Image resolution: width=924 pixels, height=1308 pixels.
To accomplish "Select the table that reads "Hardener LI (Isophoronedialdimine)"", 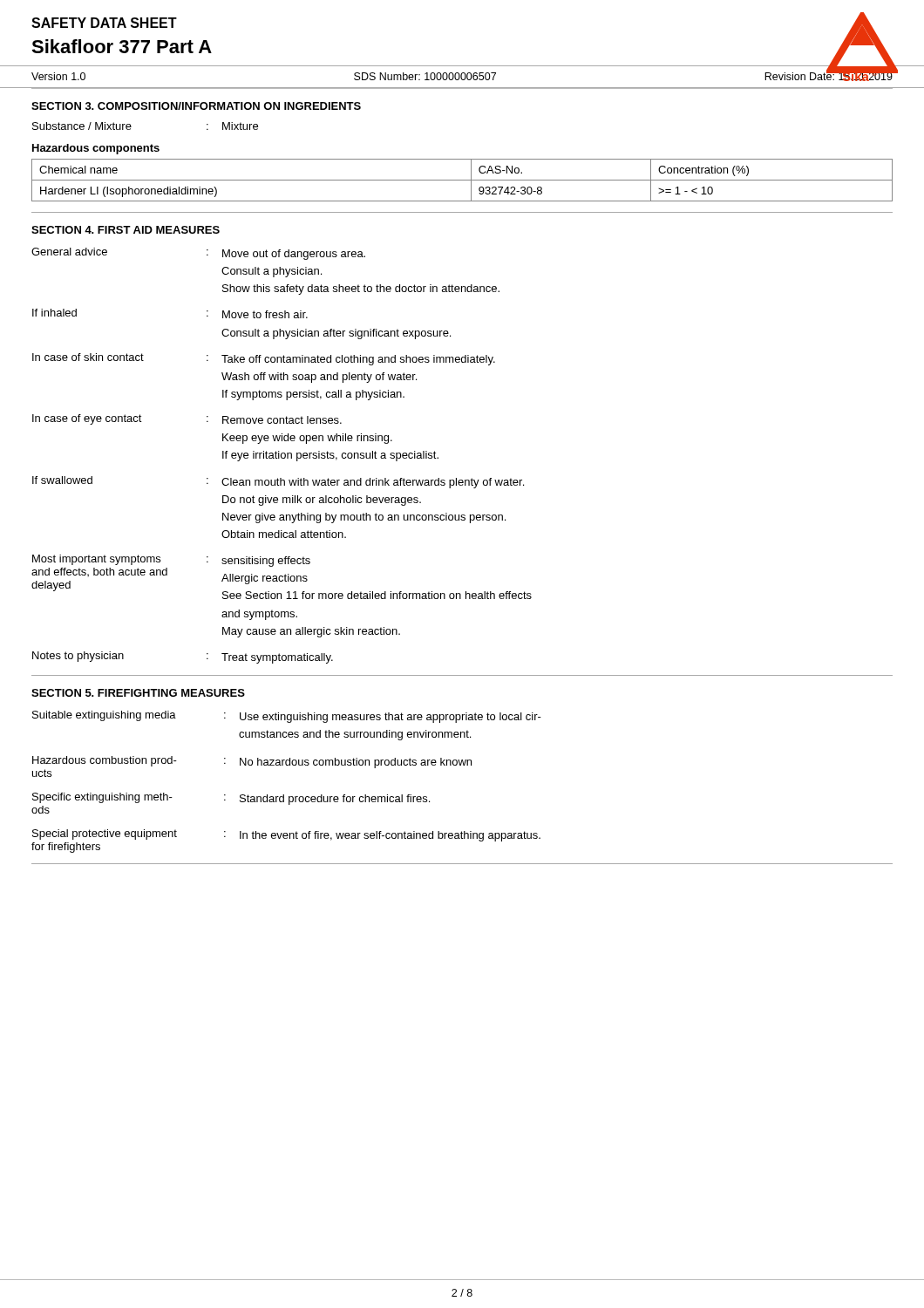I will point(462,180).
